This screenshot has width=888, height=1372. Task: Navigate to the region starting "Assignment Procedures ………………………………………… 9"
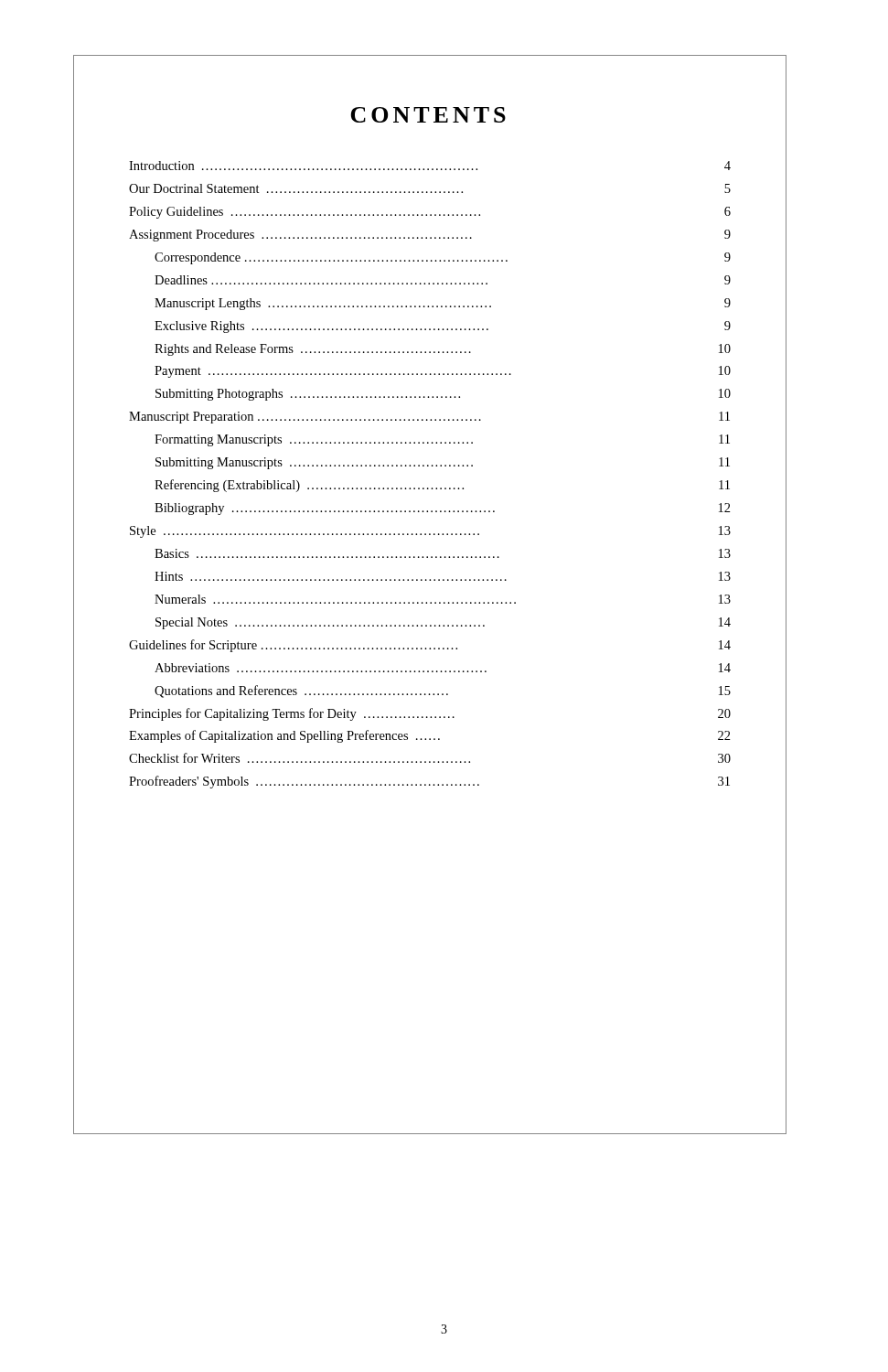(430, 234)
